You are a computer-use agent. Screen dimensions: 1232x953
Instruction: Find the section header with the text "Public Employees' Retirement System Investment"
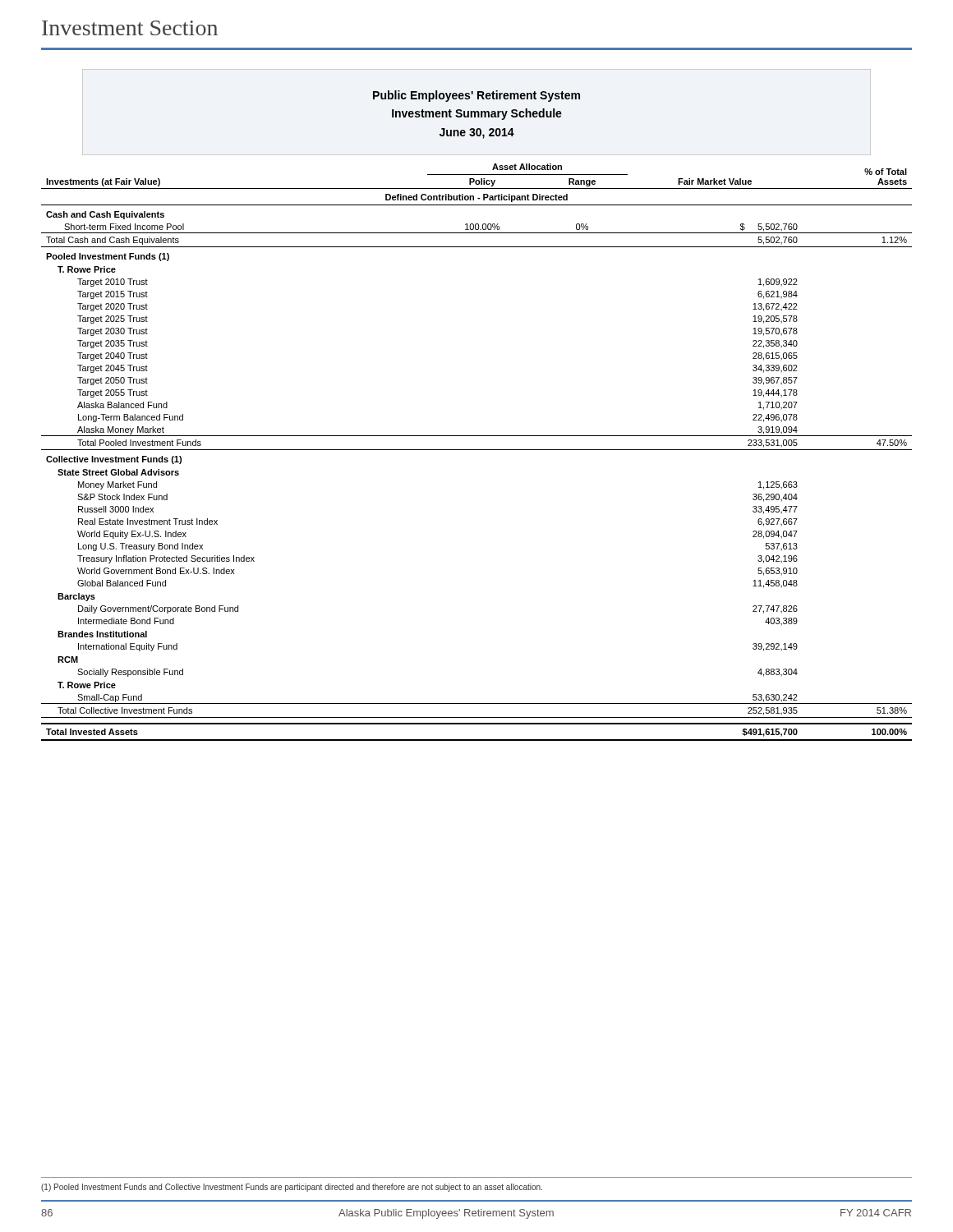(x=476, y=114)
